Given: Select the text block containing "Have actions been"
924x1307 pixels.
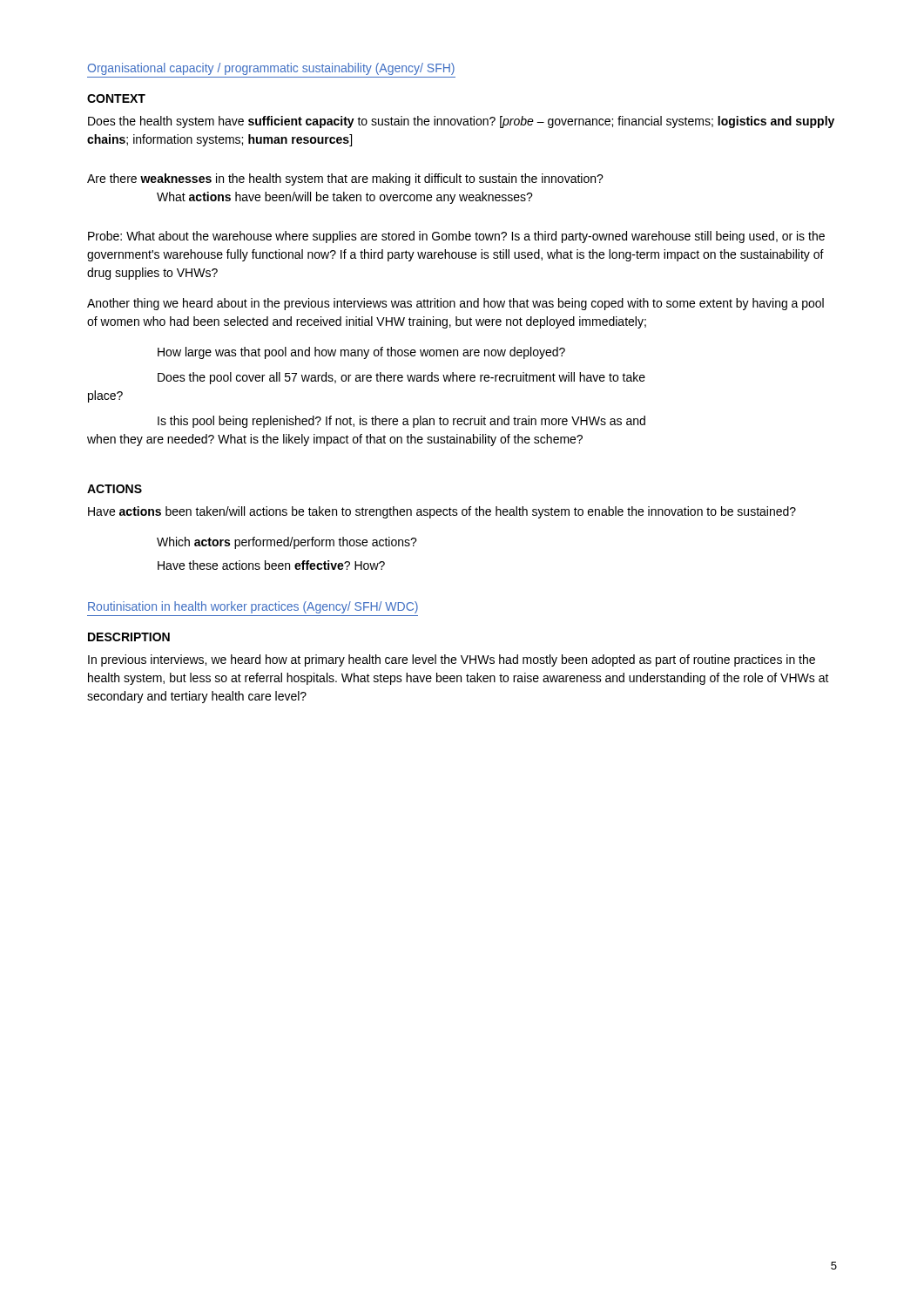Looking at the screenshot, I should click(442, 511).
